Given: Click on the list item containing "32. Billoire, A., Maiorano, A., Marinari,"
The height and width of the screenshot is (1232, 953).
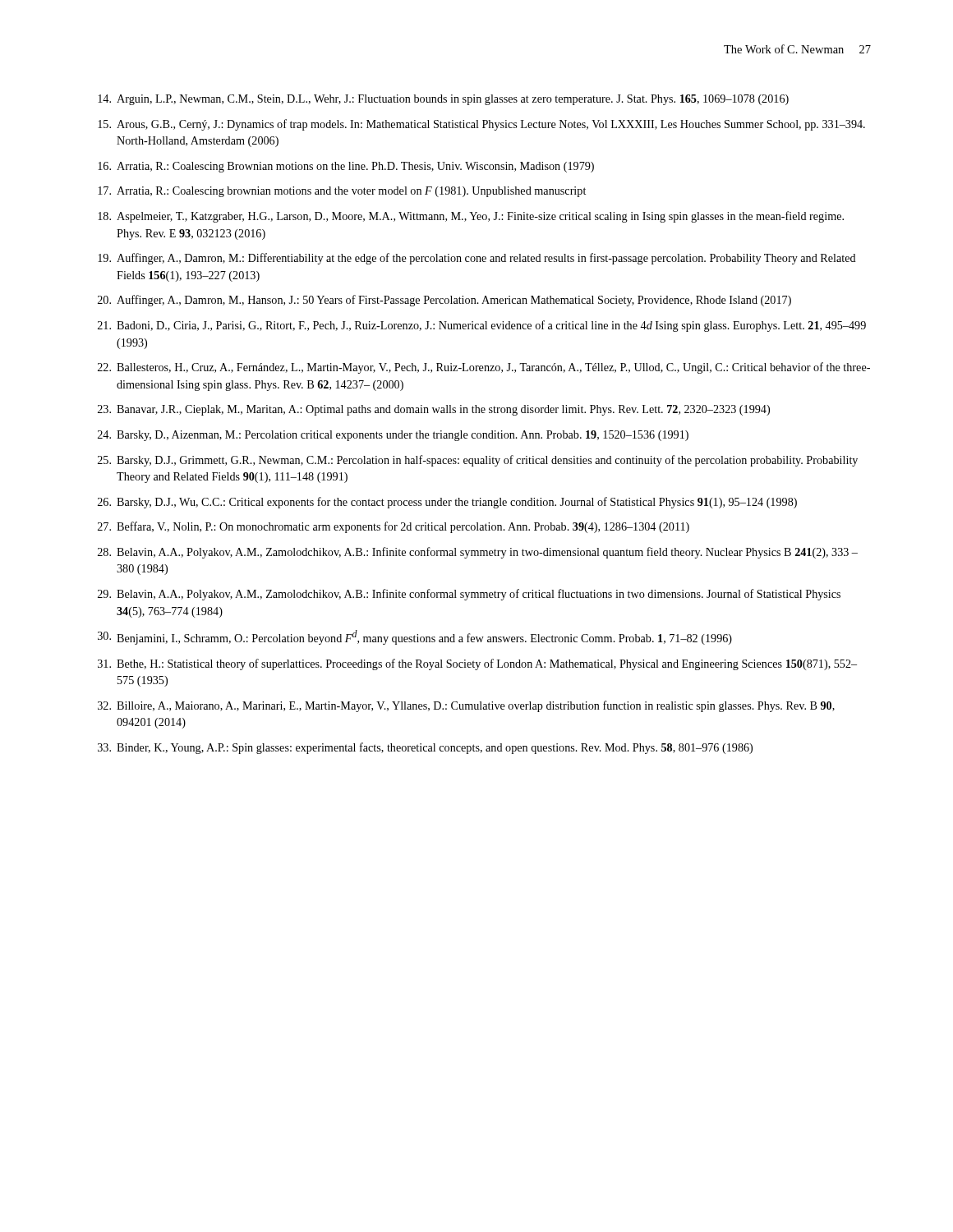Looking at the screenshot, I should click(x=476, y=714).
